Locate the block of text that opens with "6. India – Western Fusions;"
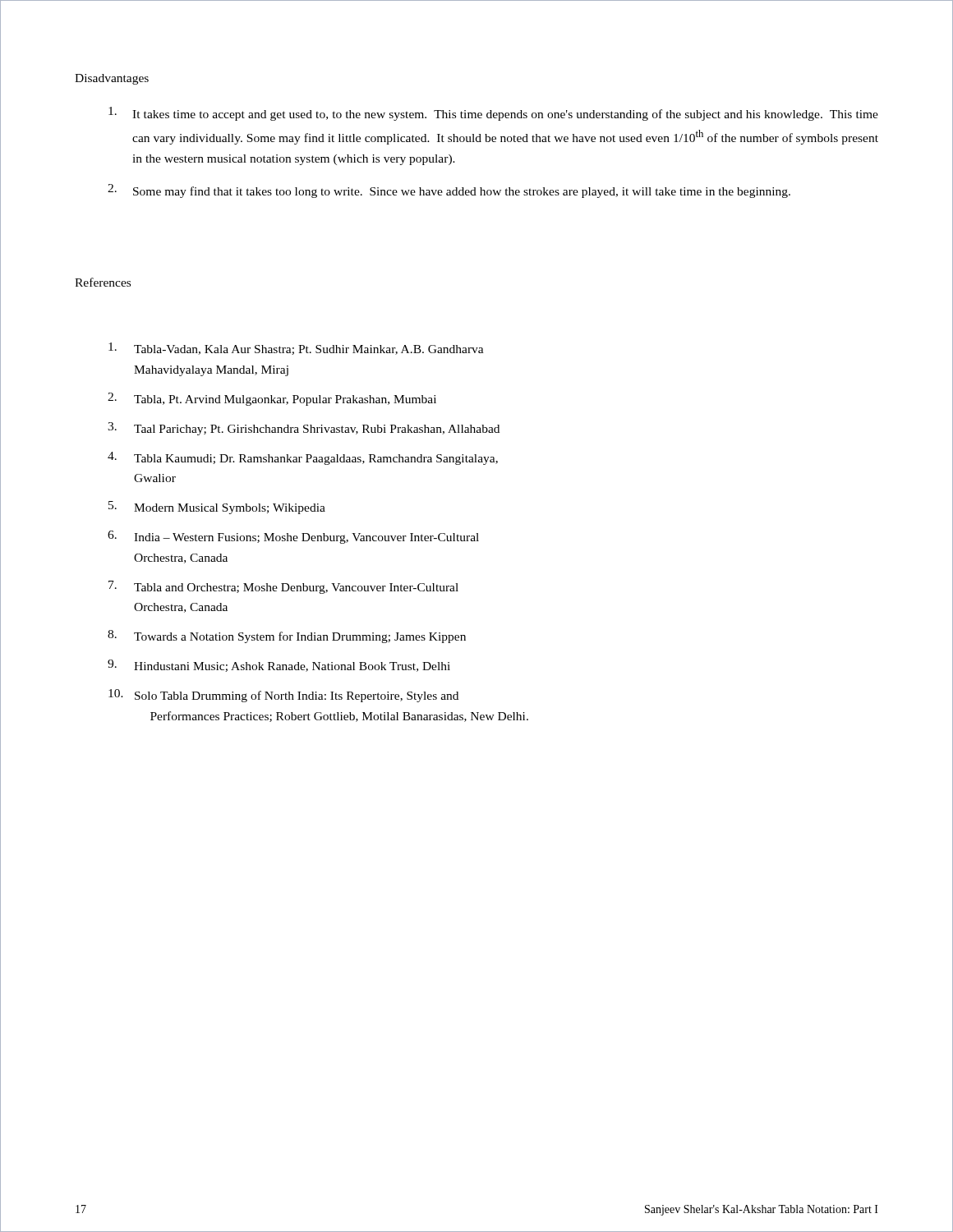 tap(293, 537)
